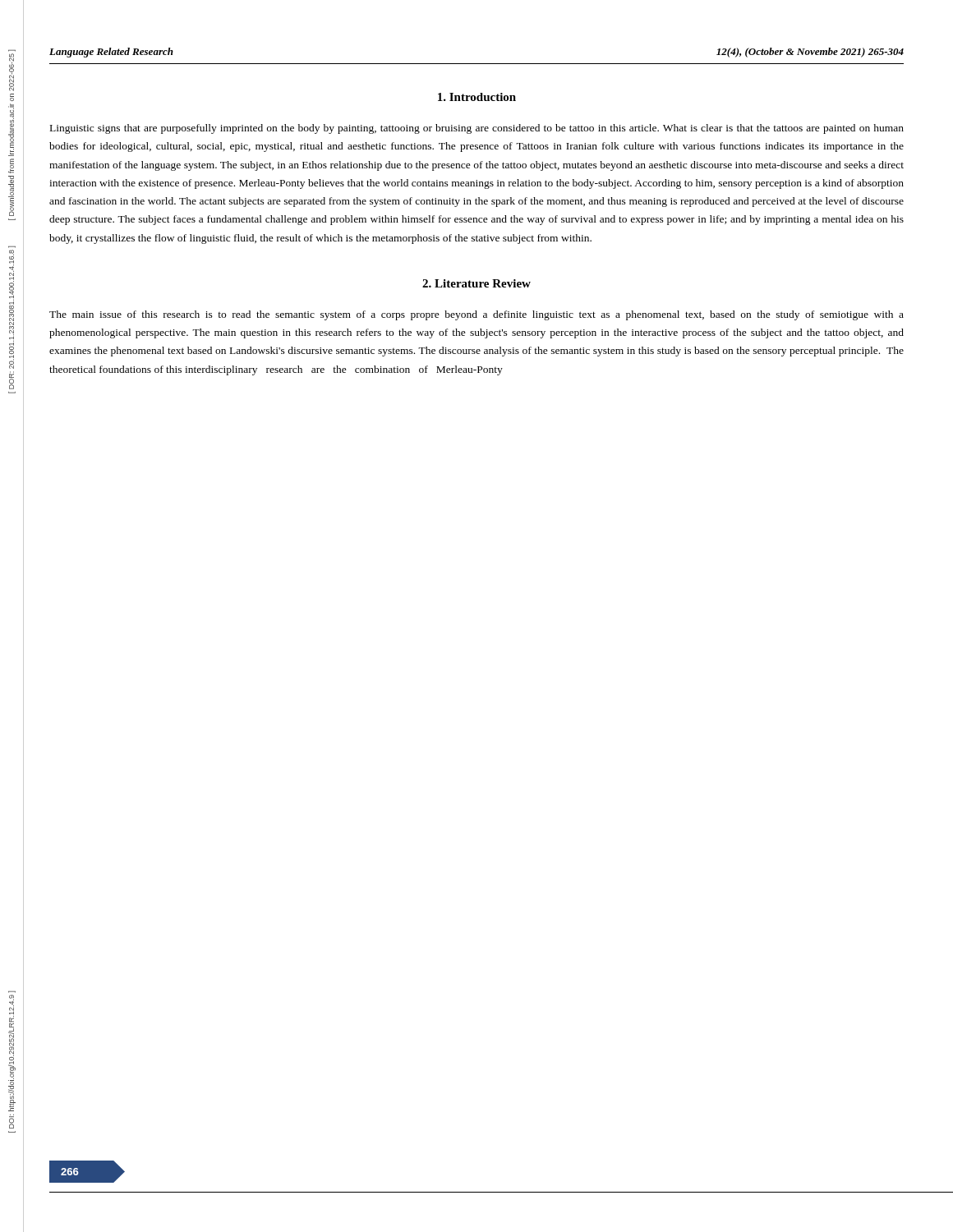Click where it says "2. Literature Review"
Image resolution: width=953 pixels, height=1232 pixels.
pos(476,283)
